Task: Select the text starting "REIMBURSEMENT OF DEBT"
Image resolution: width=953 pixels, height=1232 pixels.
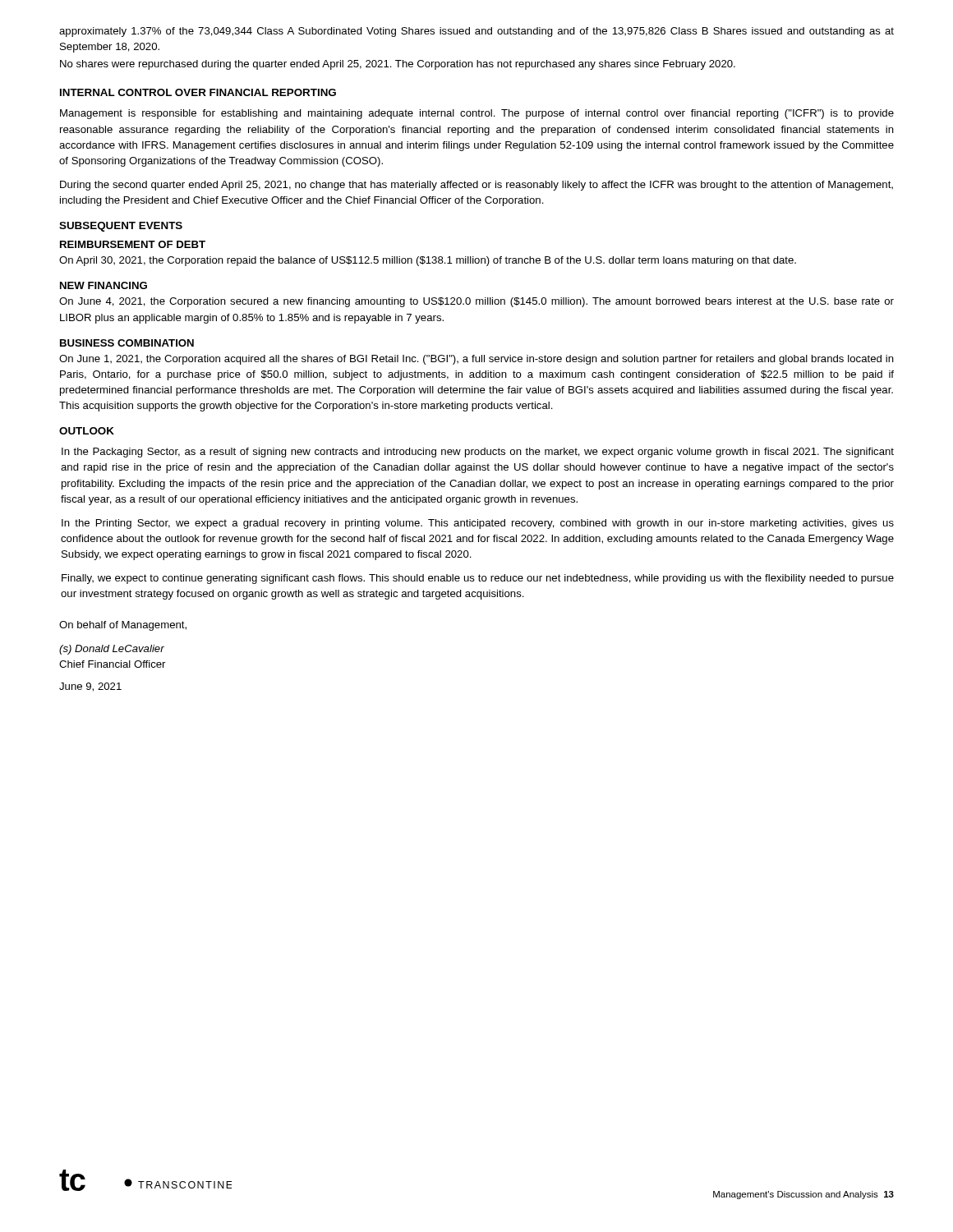Action: 132,245
